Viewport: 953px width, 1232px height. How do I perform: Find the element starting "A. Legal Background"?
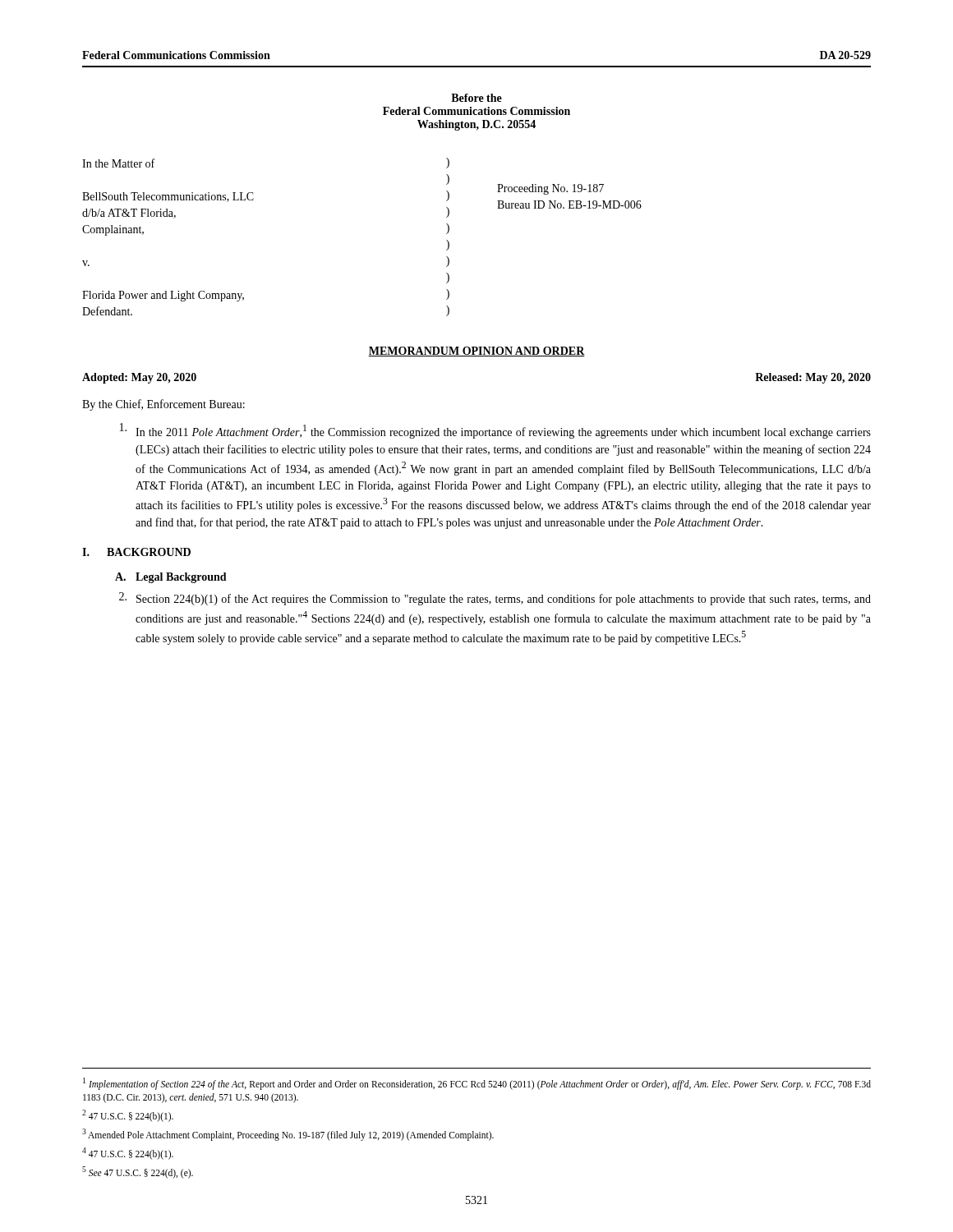click(x=171, y=577)
